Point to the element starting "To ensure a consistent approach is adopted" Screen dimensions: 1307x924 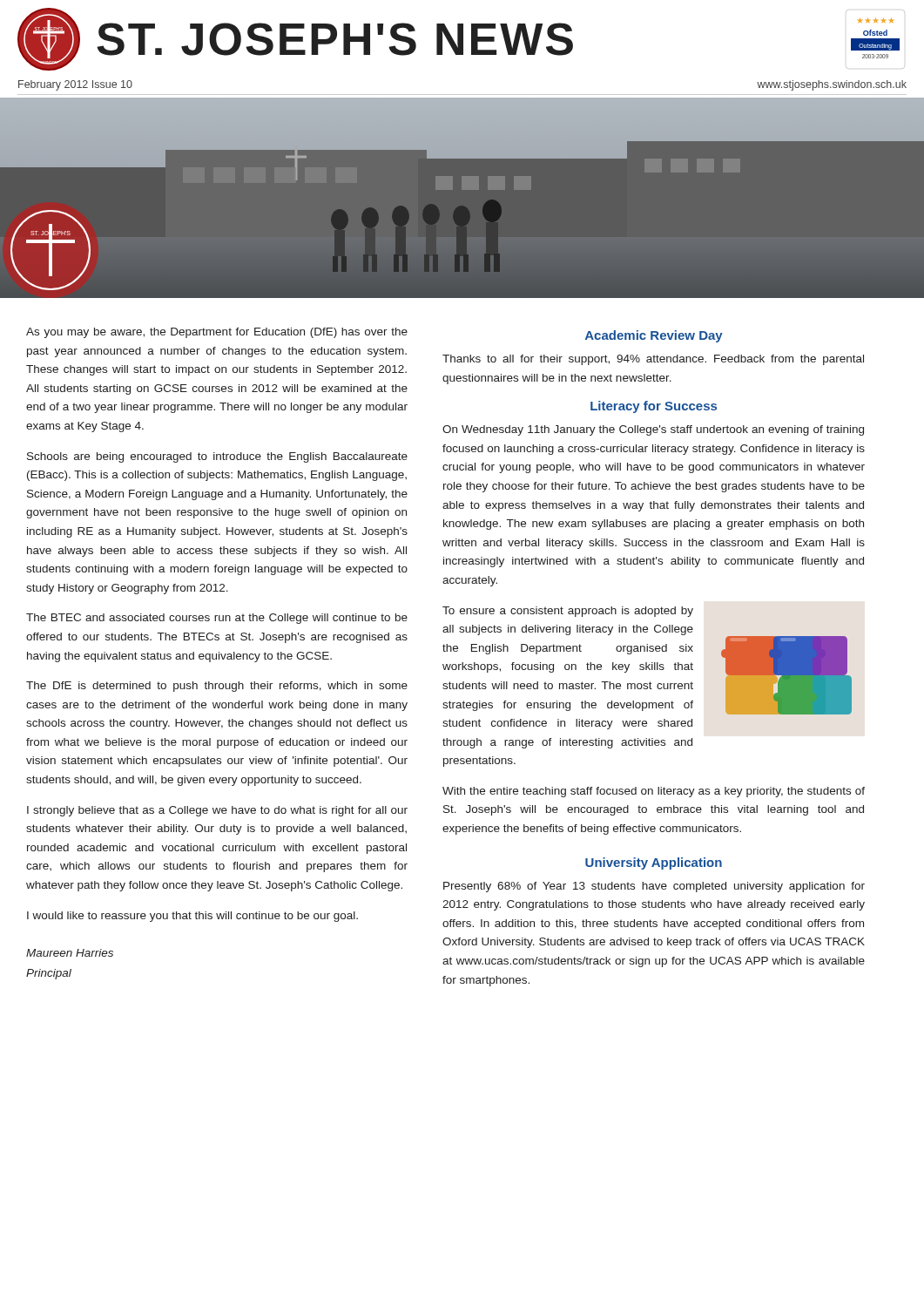tap(654, 719)
